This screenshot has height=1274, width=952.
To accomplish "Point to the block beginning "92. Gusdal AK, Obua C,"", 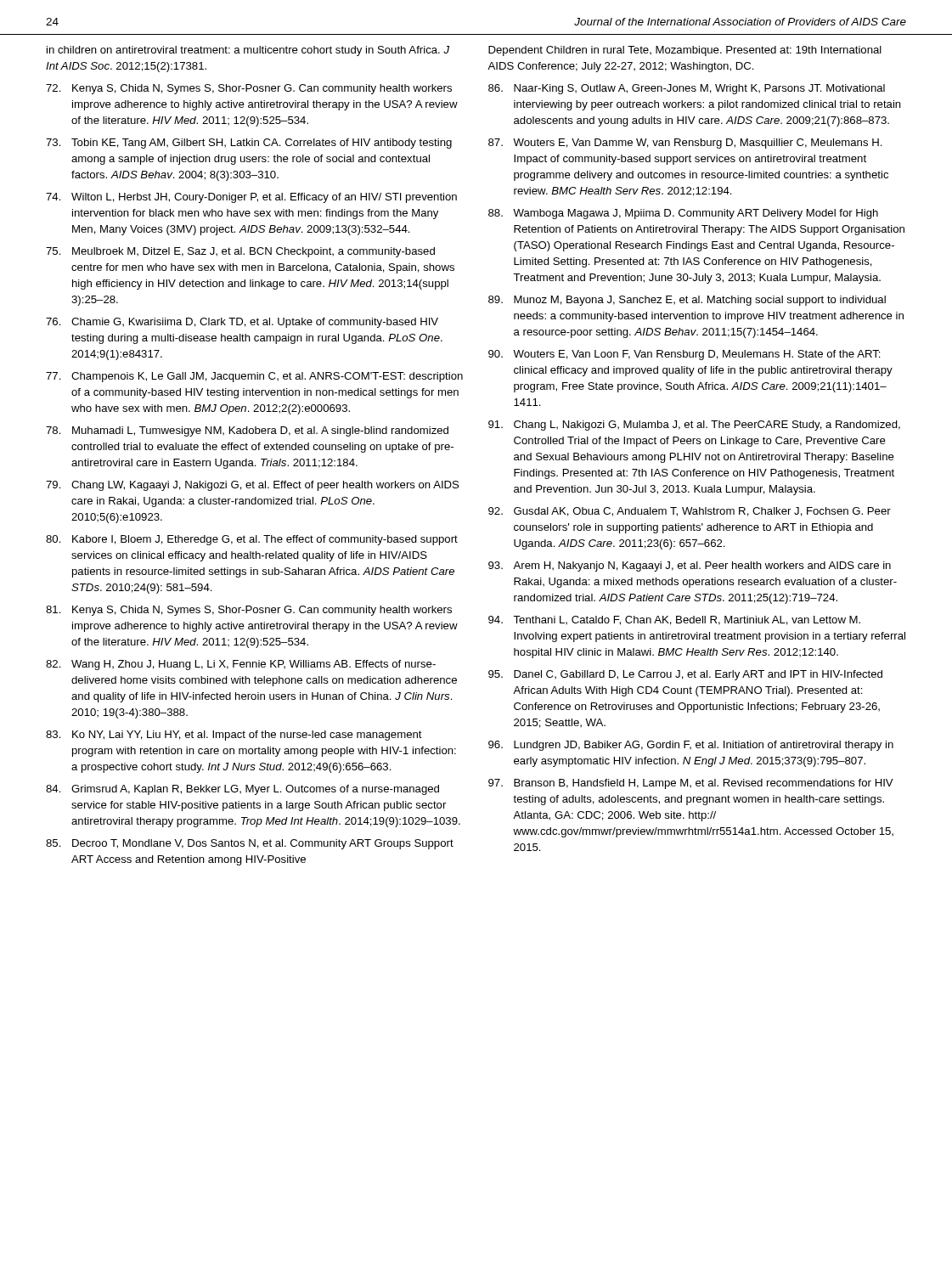I will 697,527.
